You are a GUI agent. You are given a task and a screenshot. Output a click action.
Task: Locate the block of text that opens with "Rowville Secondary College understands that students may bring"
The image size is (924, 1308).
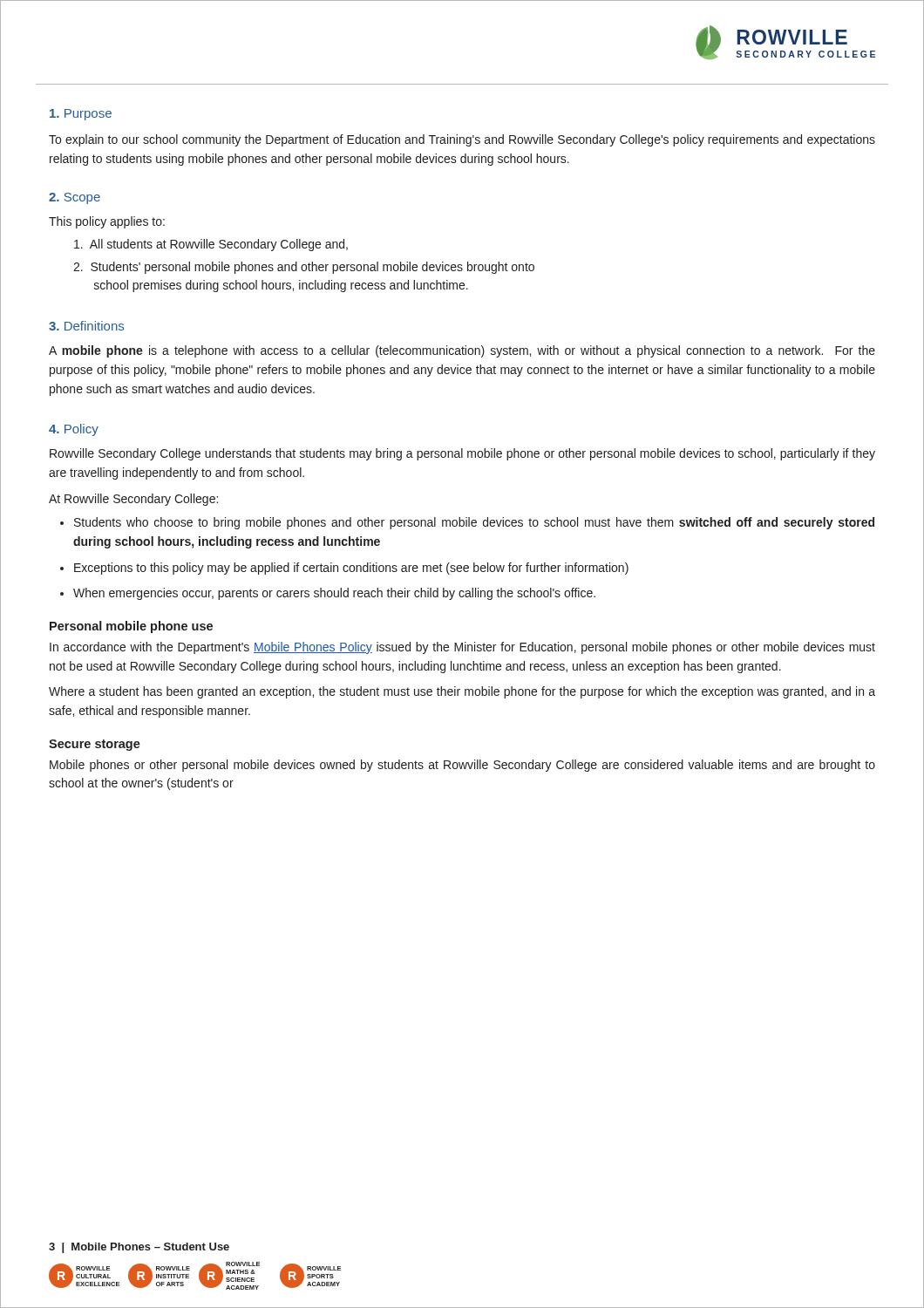point(462,463)
